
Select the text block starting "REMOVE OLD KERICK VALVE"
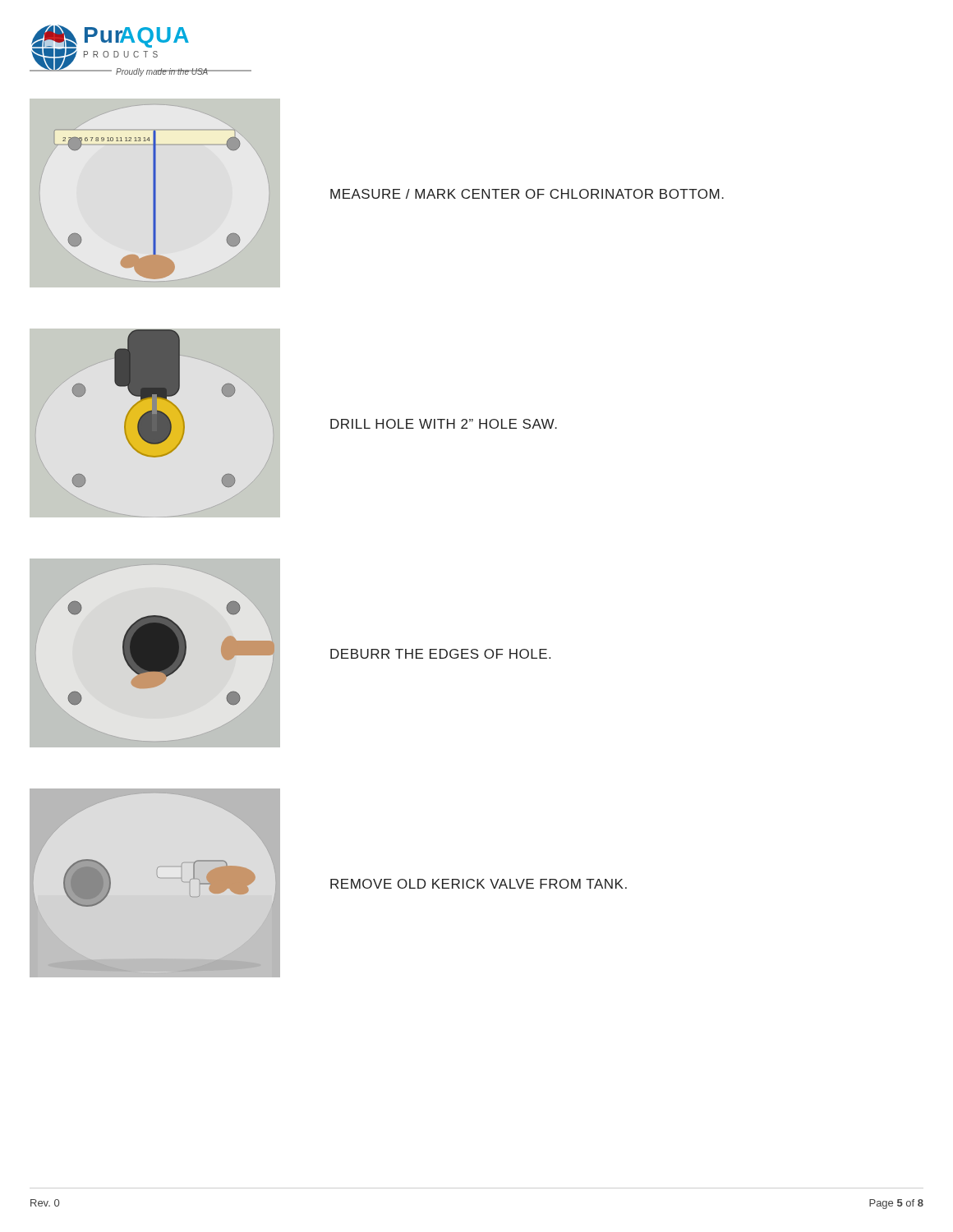[x=479, y=884]
